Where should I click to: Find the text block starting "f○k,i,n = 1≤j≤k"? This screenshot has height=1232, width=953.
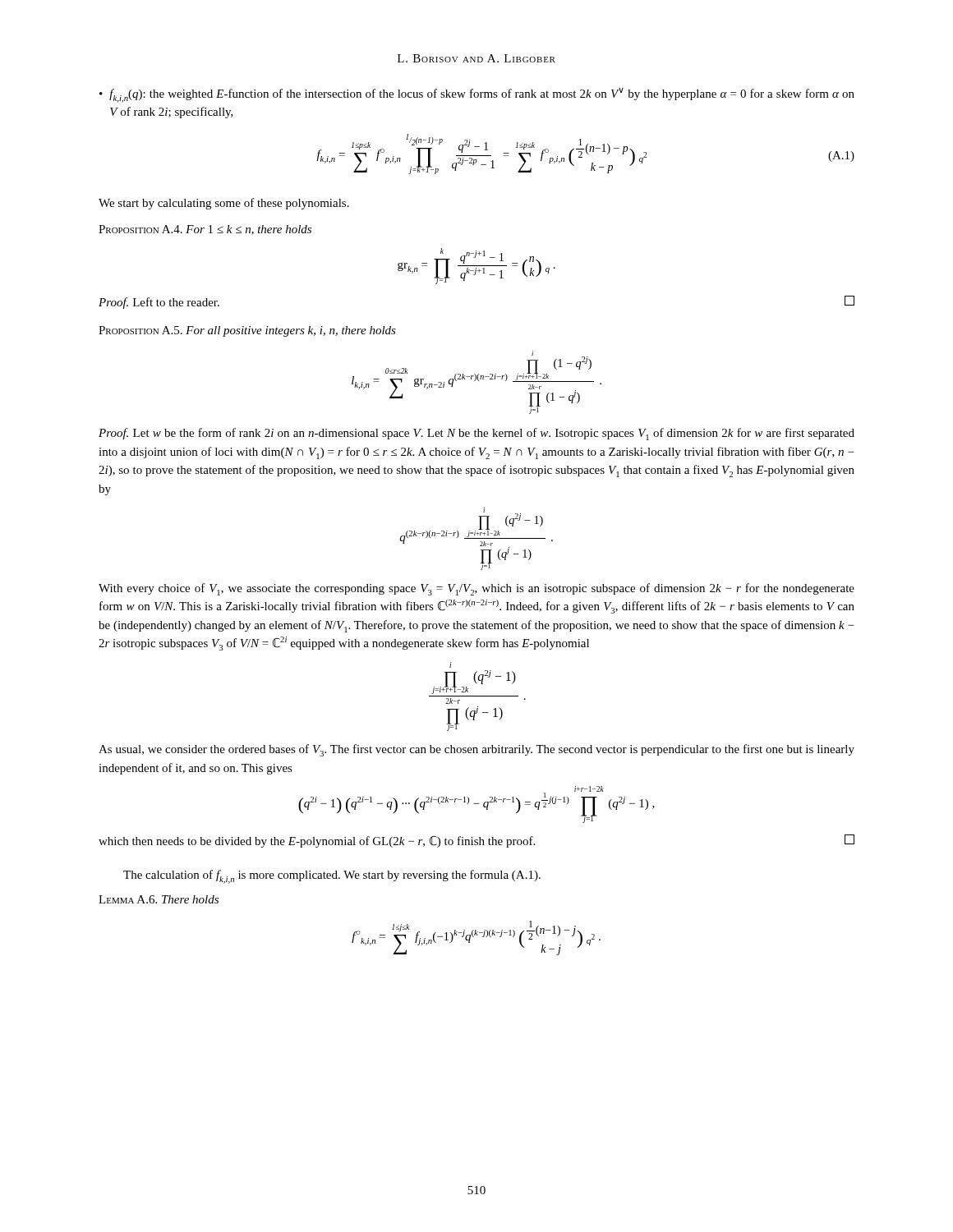[x=476, y=937]
